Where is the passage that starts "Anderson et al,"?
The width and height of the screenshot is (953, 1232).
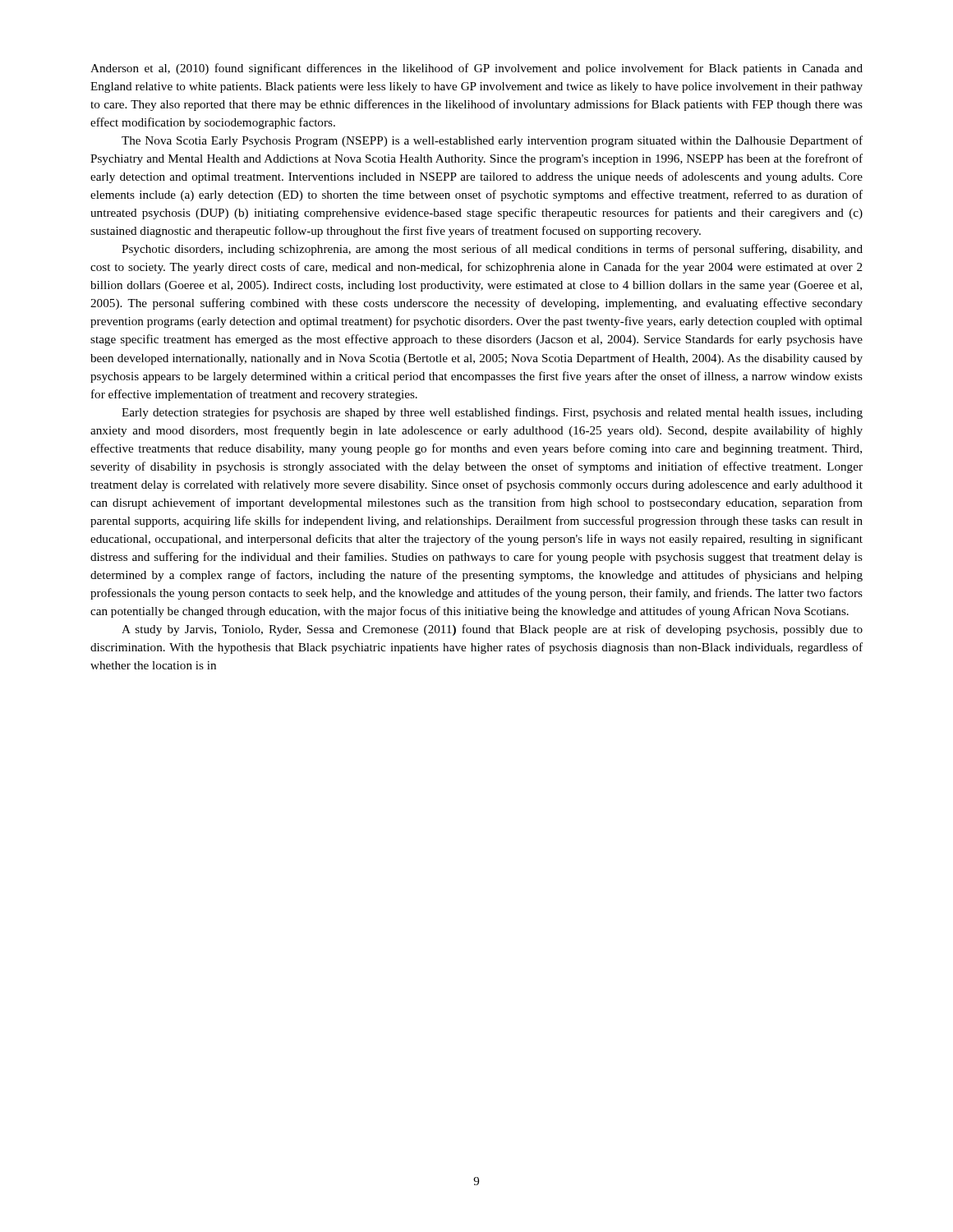point(476,367)
